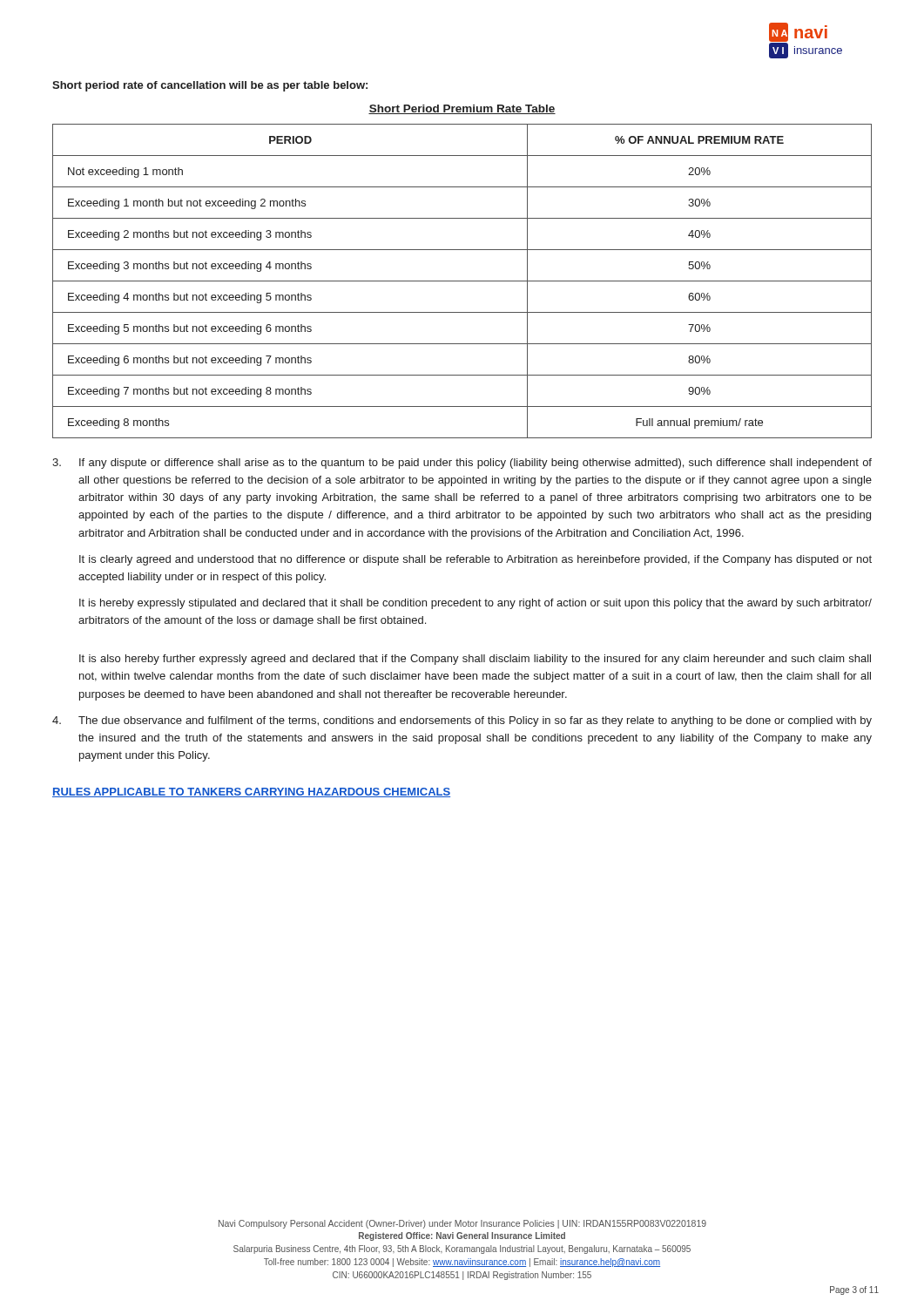The image size is (924, 1307).
Task: Find the list item that reads "4. The due observance and fulfilment of"
Action: pos(462,738)
